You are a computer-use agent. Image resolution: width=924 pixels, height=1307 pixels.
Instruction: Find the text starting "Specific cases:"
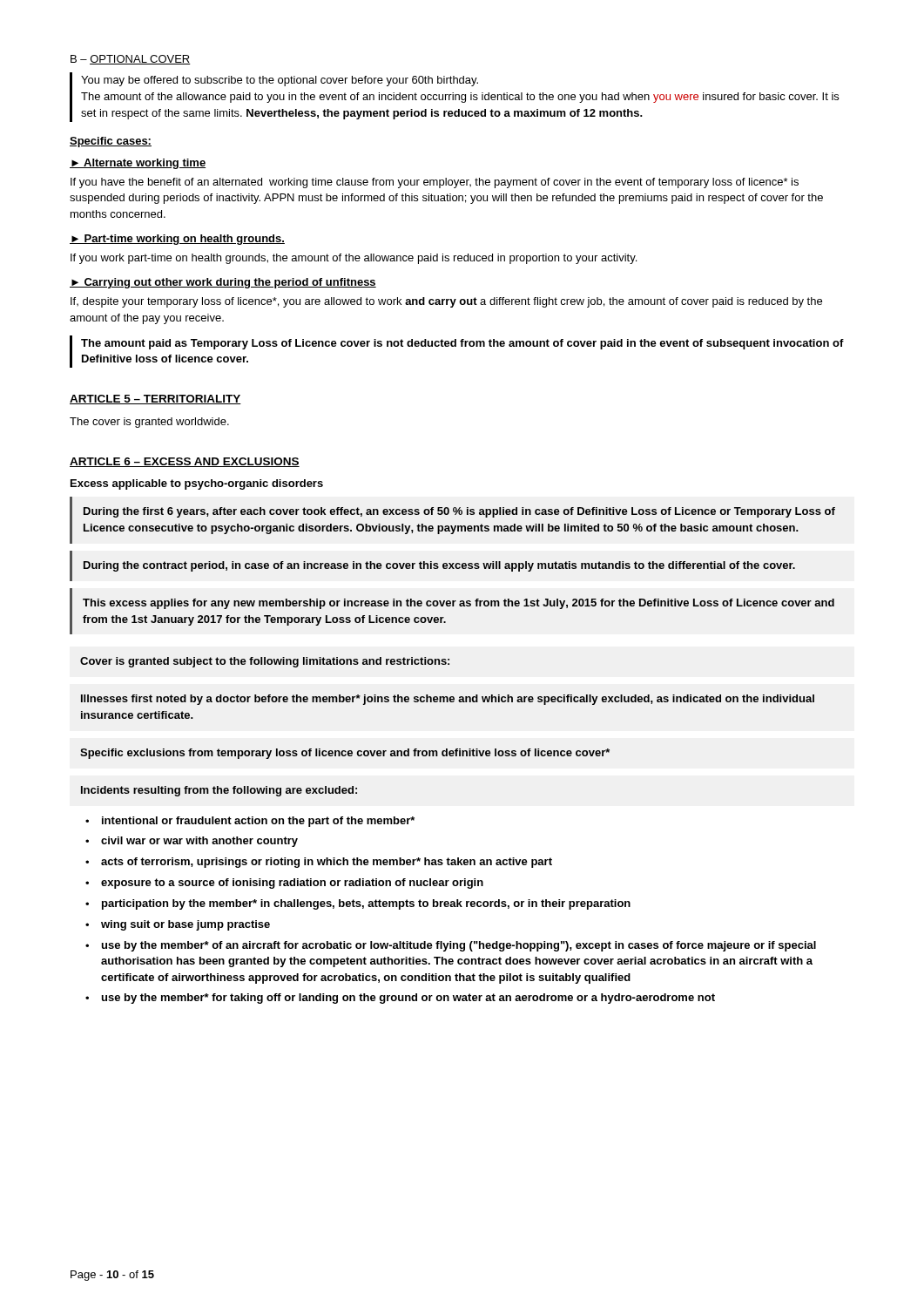pyautogui.click(x=111, y=140)
